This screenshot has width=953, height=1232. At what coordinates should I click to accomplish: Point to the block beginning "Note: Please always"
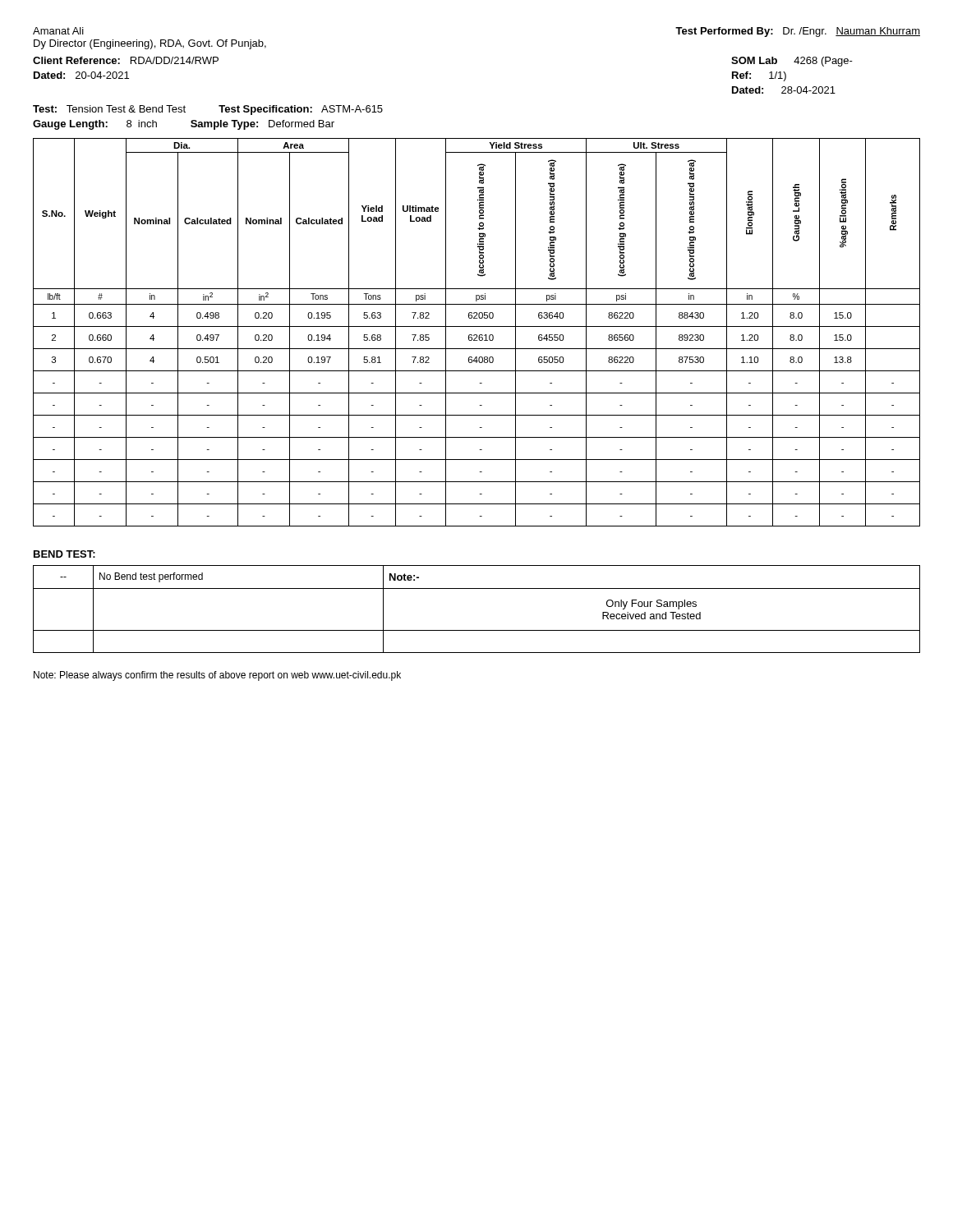[x=217, y=675]
